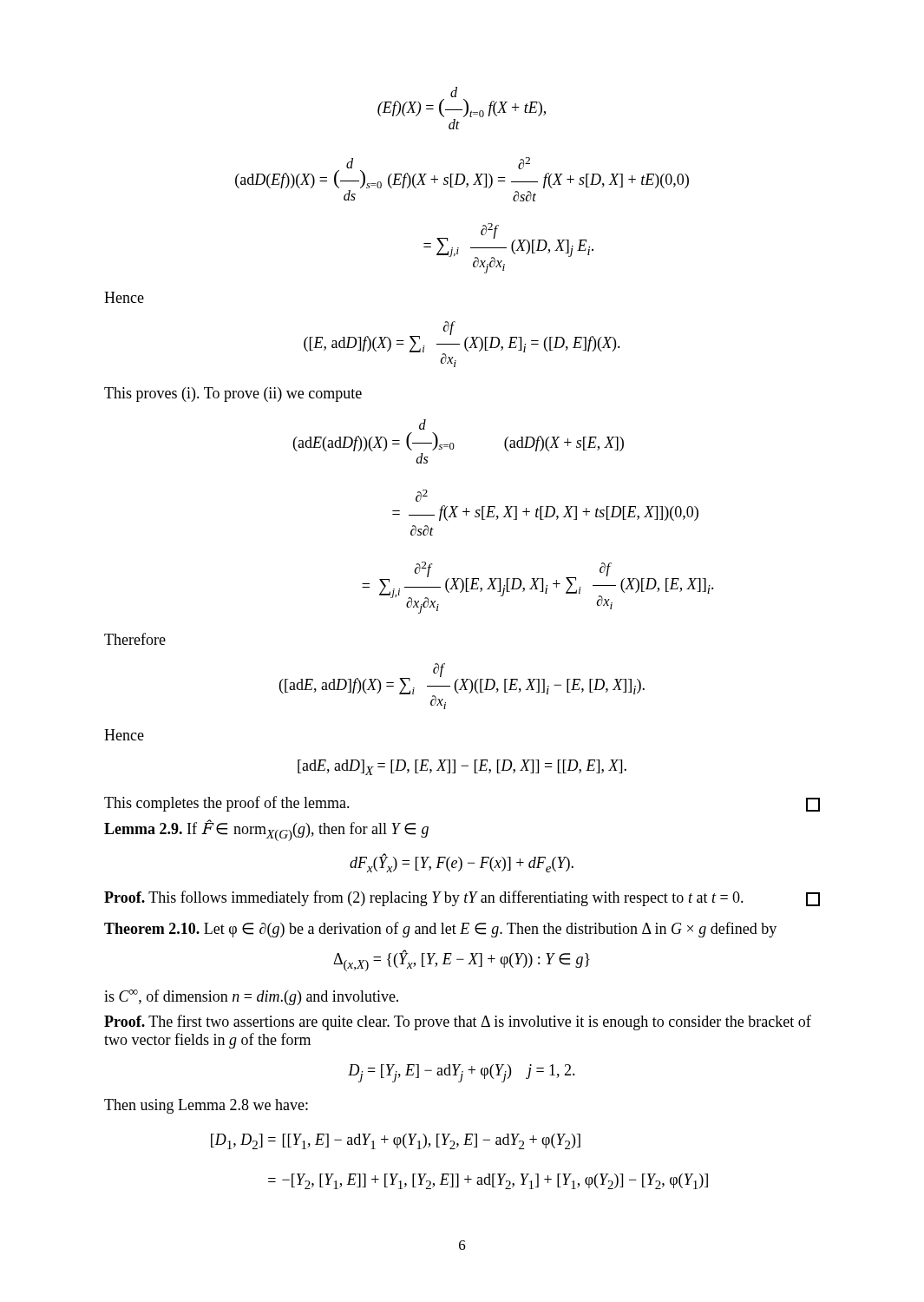Select the formula with the text "(adE(adDf))(X) = (dds)s=0 (adDf)(X + s[E, X]) ="
924x1302 pixels.
coord(462,515)
